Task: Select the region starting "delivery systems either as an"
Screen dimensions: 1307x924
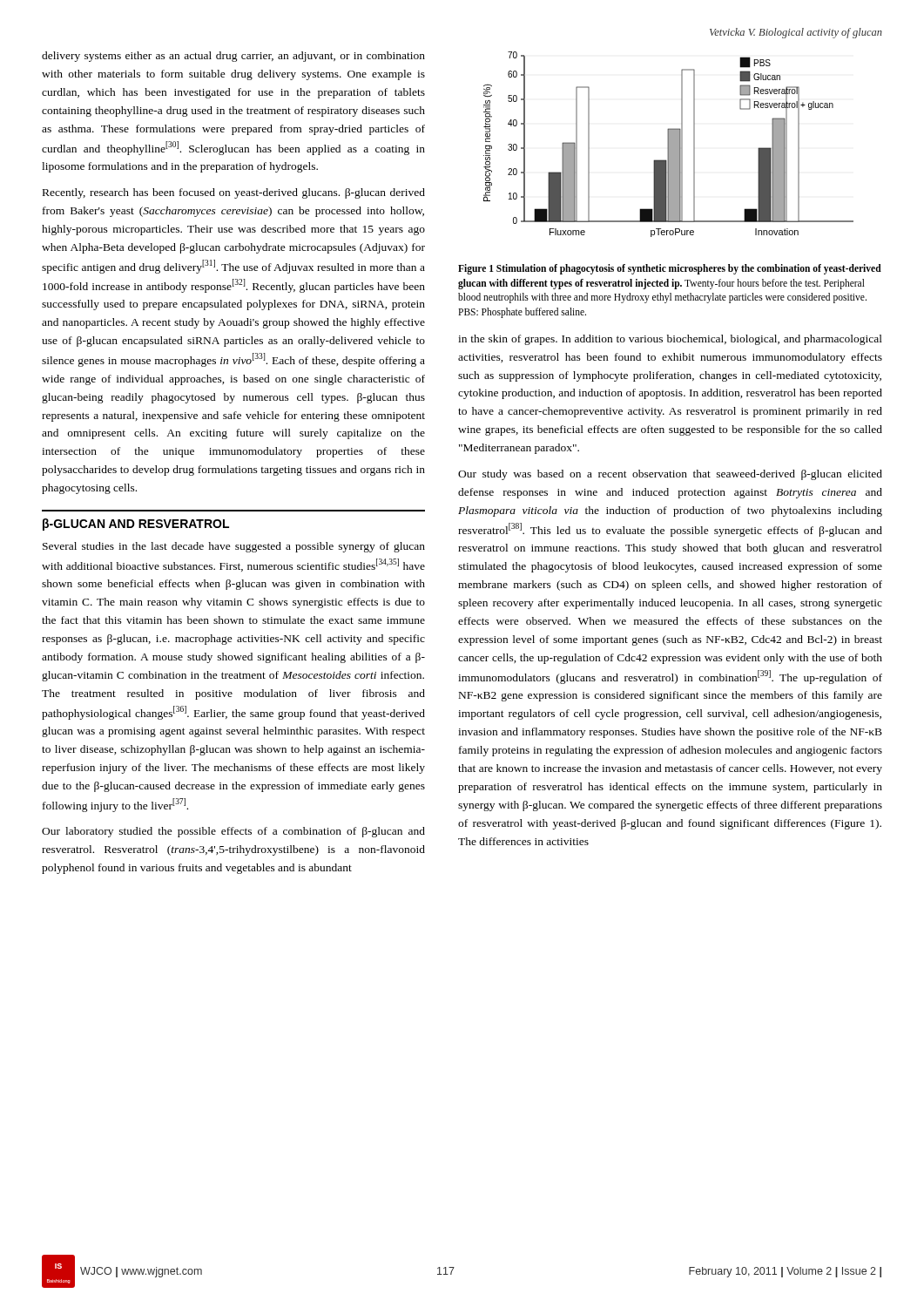Action: tap(233, 111)
